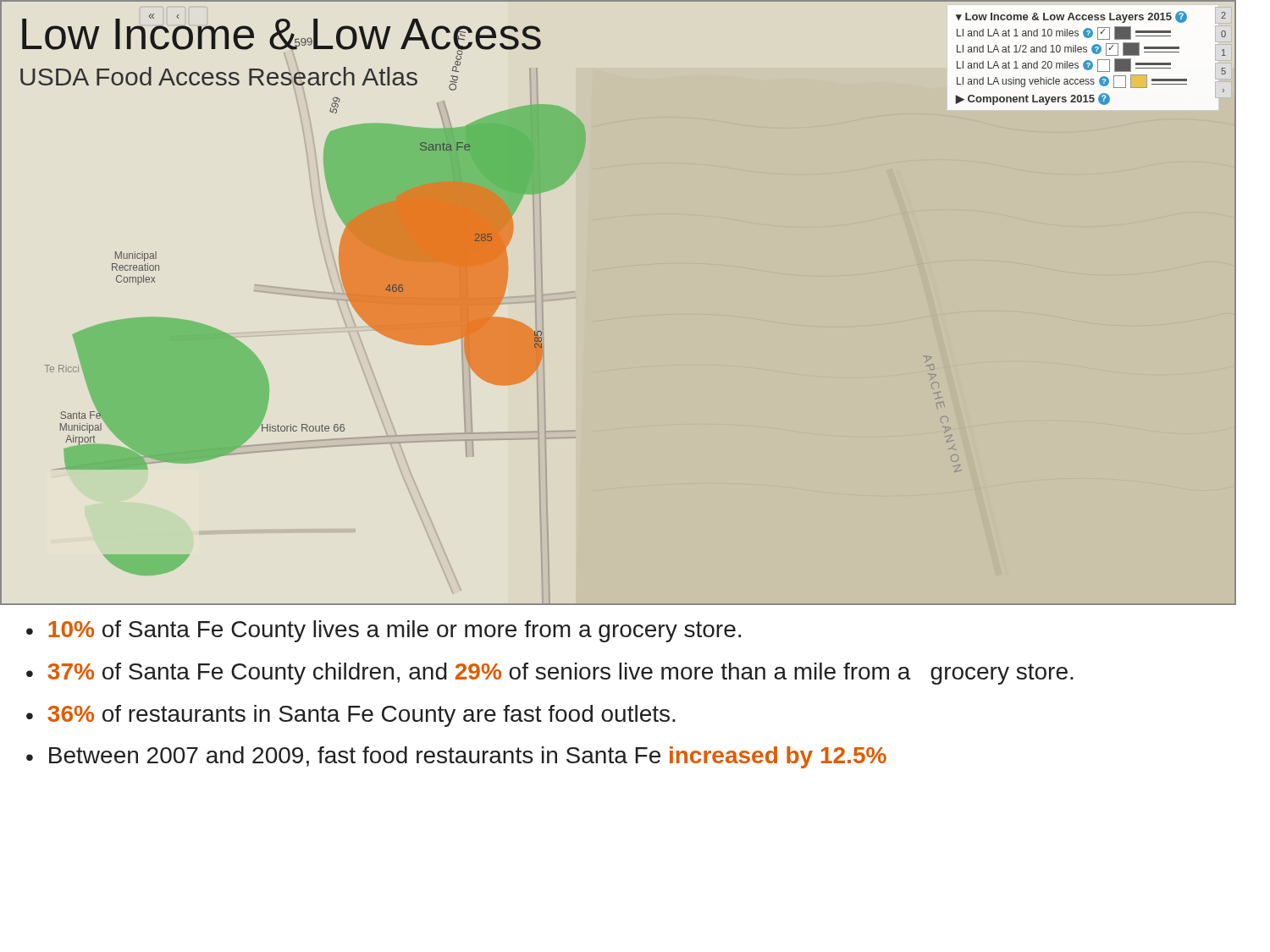
Task: Point to the text block starting "Low Income &"
Action: (x=280, y=34)
